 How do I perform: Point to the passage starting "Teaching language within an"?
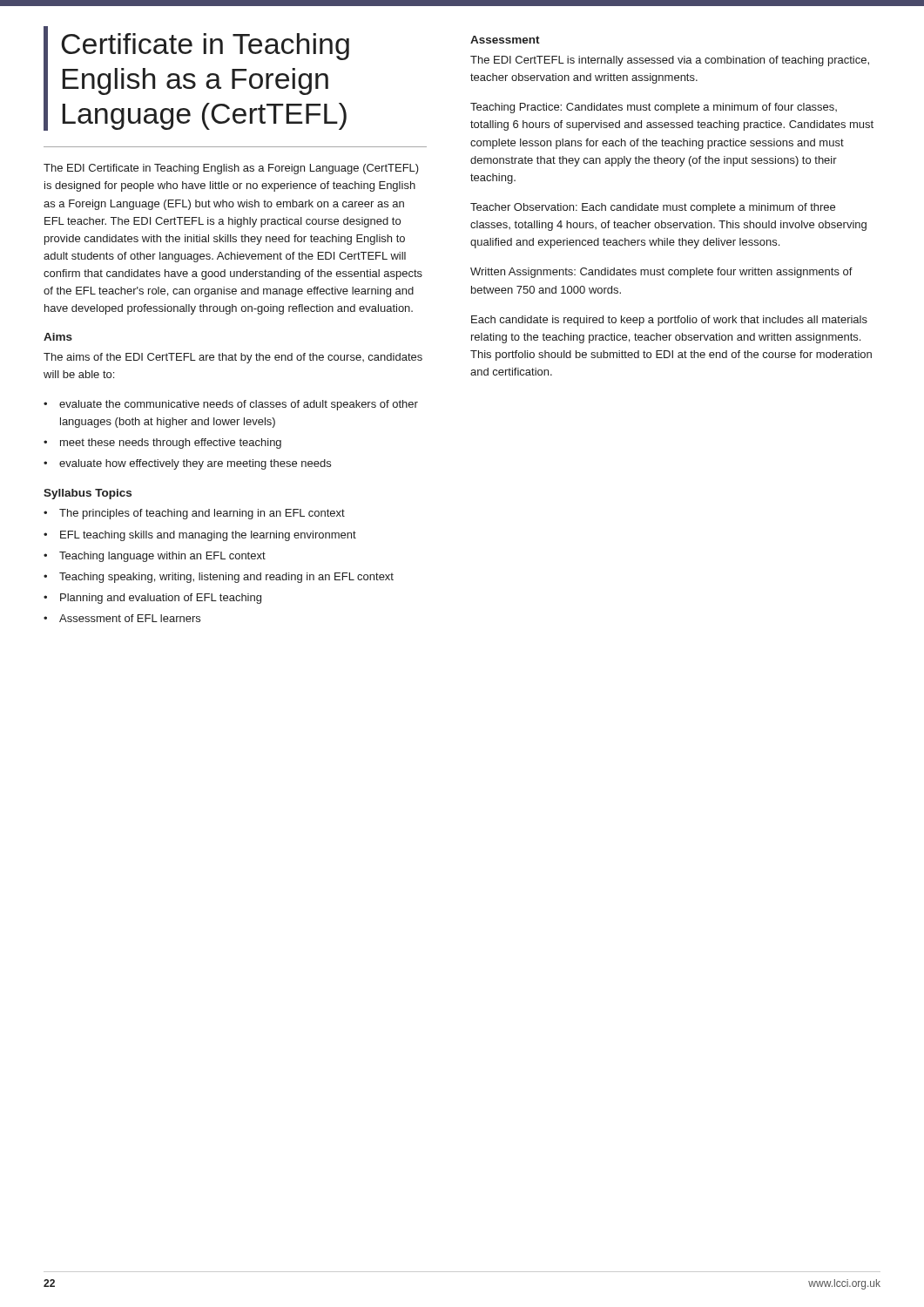(162, 555)
